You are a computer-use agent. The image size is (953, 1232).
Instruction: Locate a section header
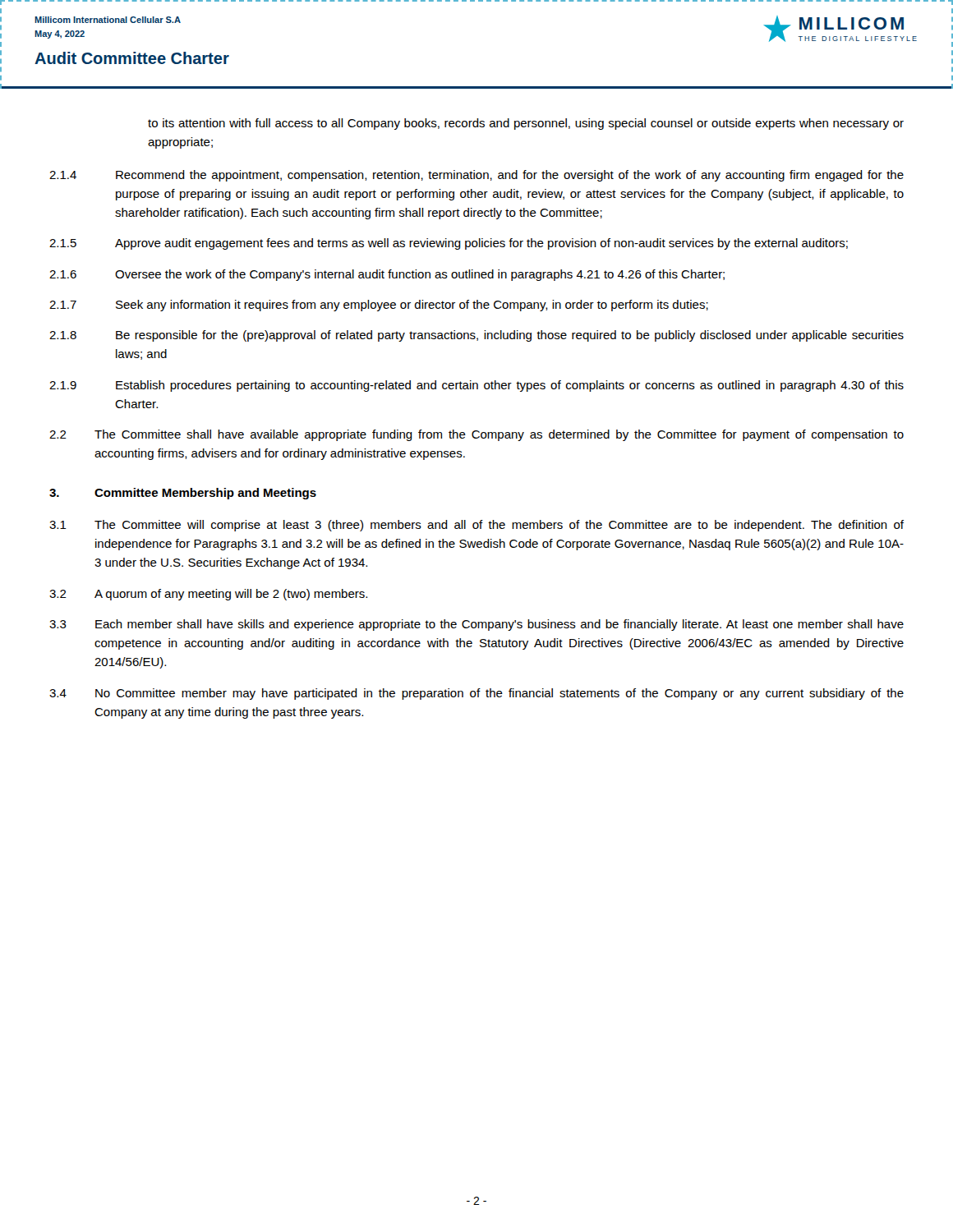click(x=183, y=492)
